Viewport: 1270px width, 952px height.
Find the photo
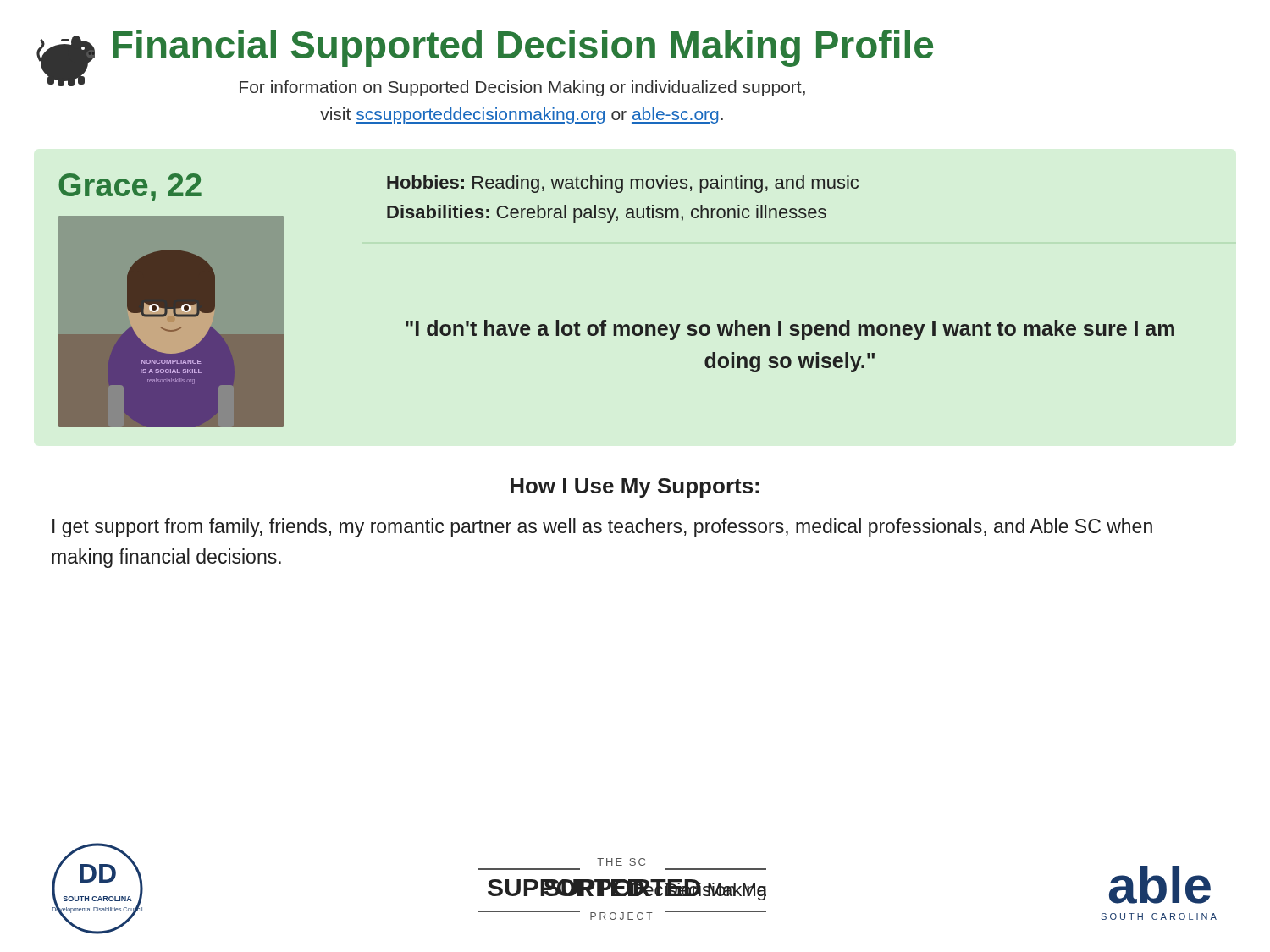coord(171,321)
